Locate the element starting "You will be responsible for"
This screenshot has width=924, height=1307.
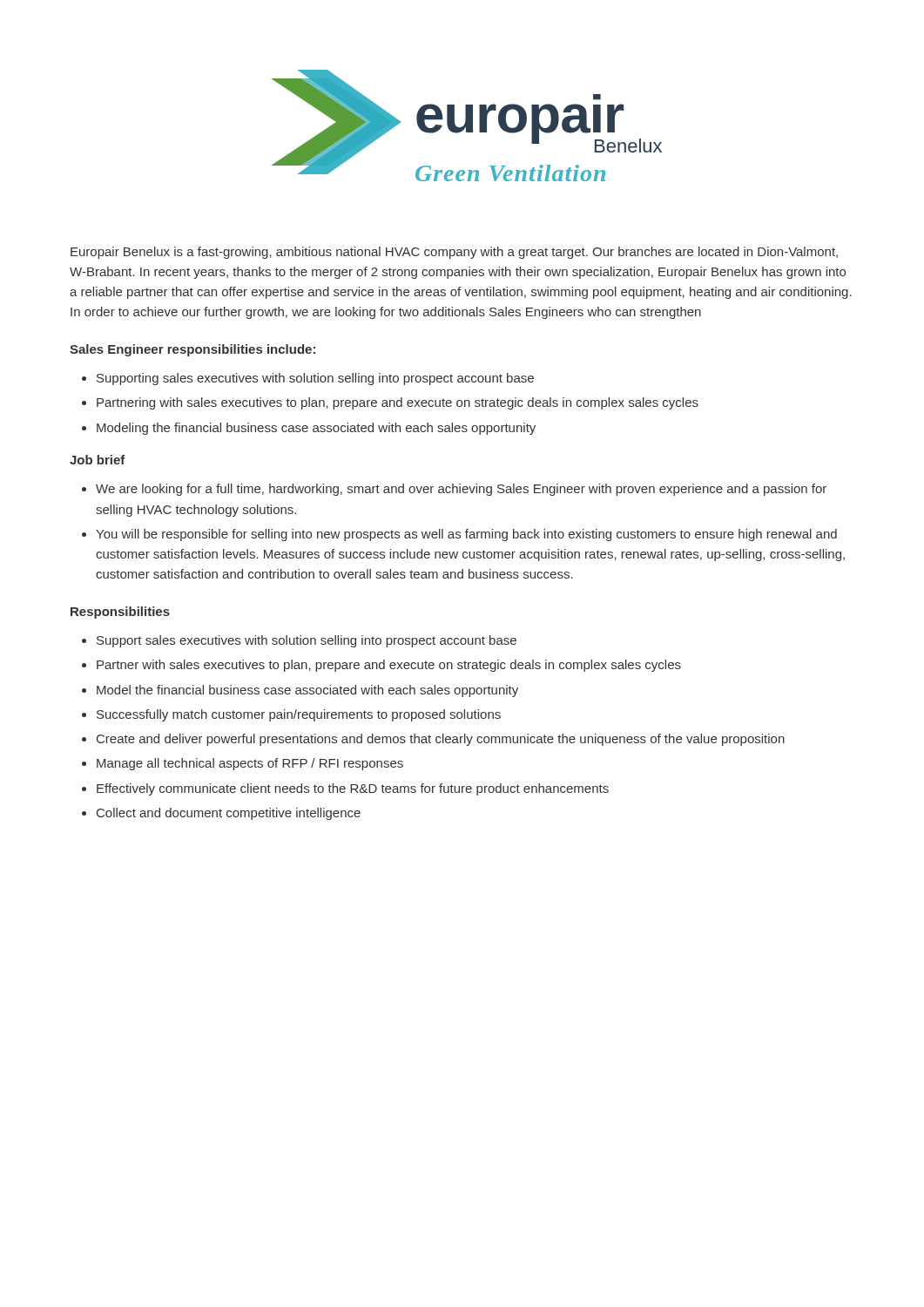tap(471, 554)
